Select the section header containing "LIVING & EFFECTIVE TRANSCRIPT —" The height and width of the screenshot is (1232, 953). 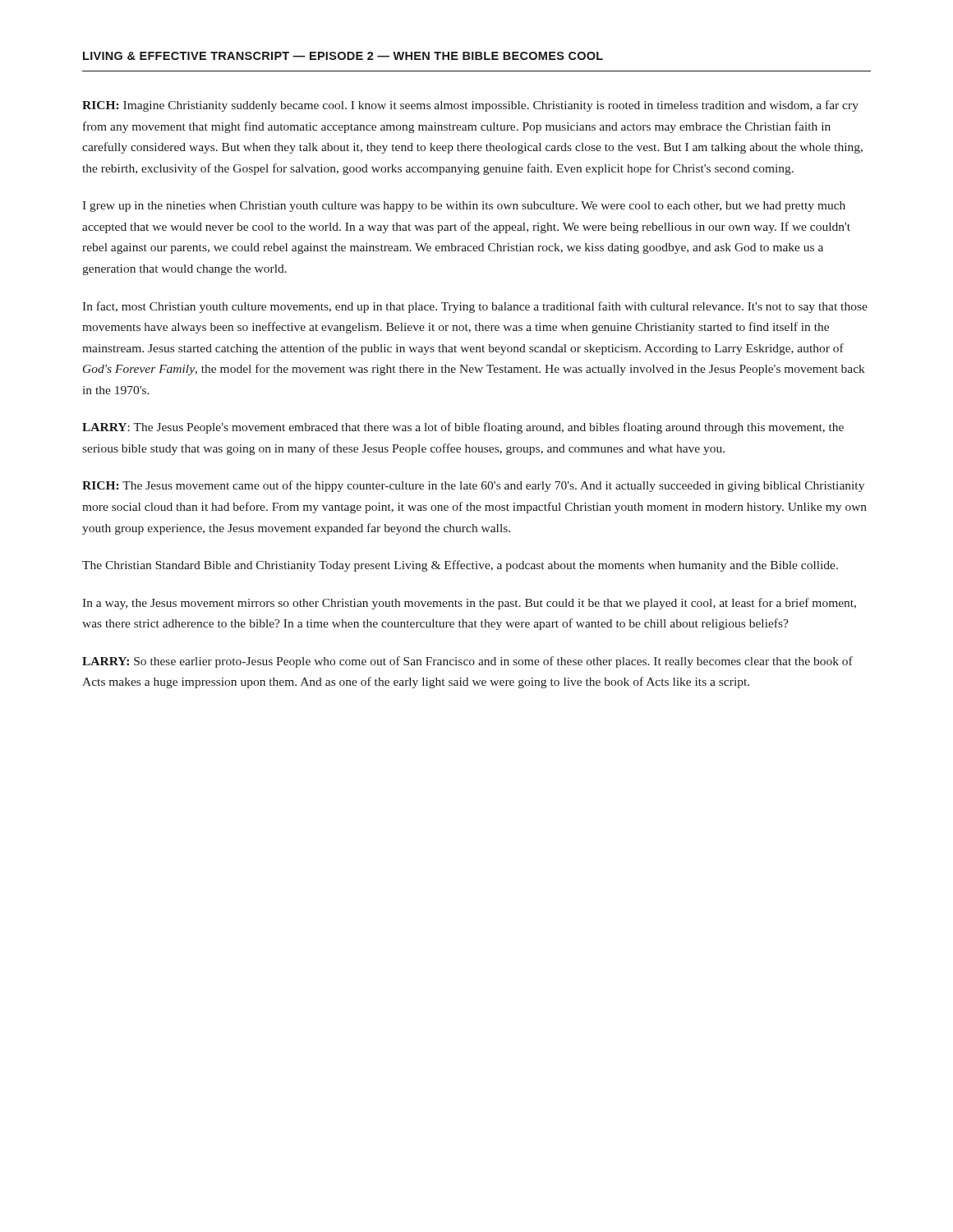pos(343,56)
